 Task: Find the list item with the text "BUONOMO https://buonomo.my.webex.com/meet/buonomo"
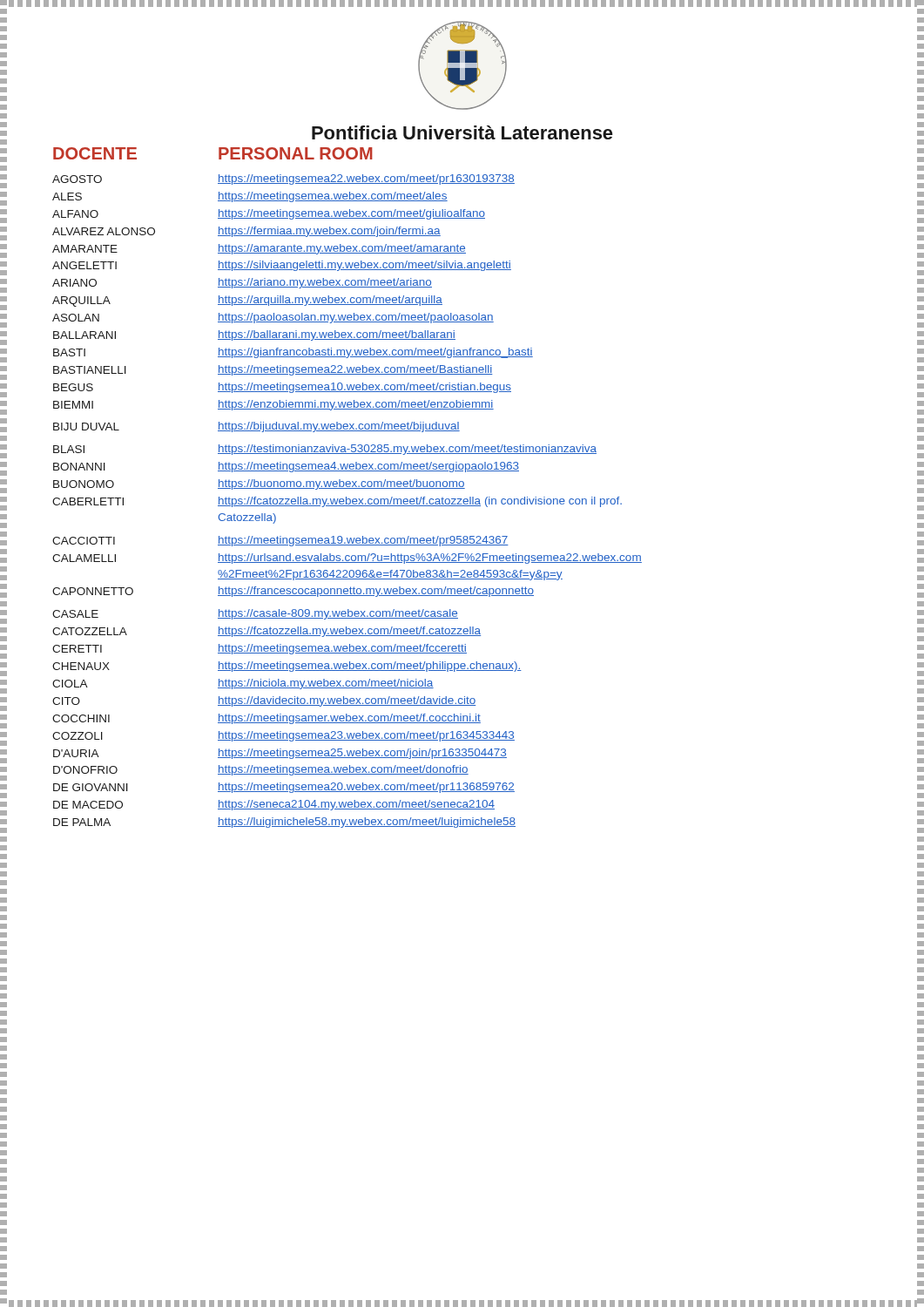258,484
